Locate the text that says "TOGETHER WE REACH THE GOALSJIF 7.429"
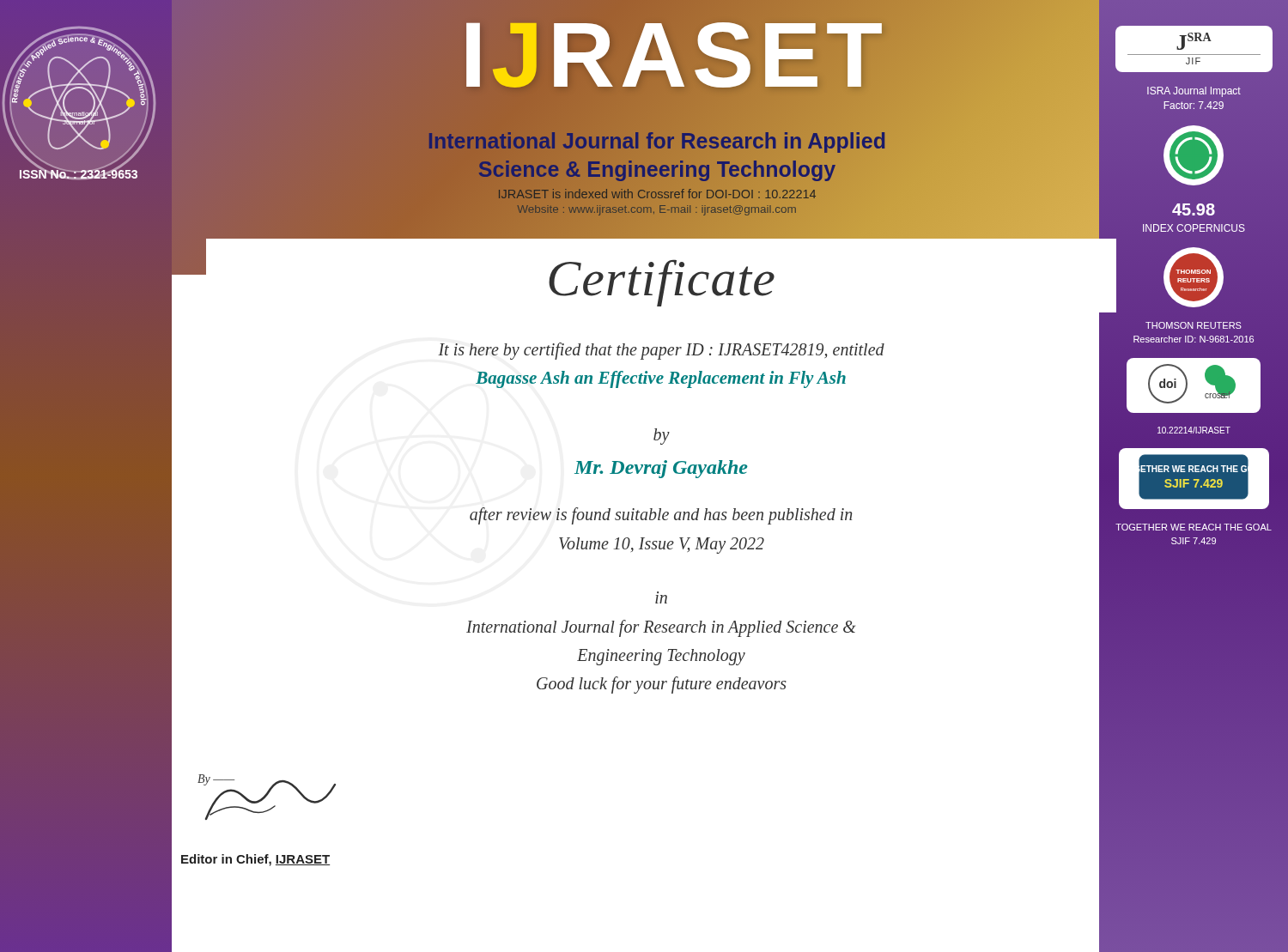1288x952 pixels. tap(1194, 534)
